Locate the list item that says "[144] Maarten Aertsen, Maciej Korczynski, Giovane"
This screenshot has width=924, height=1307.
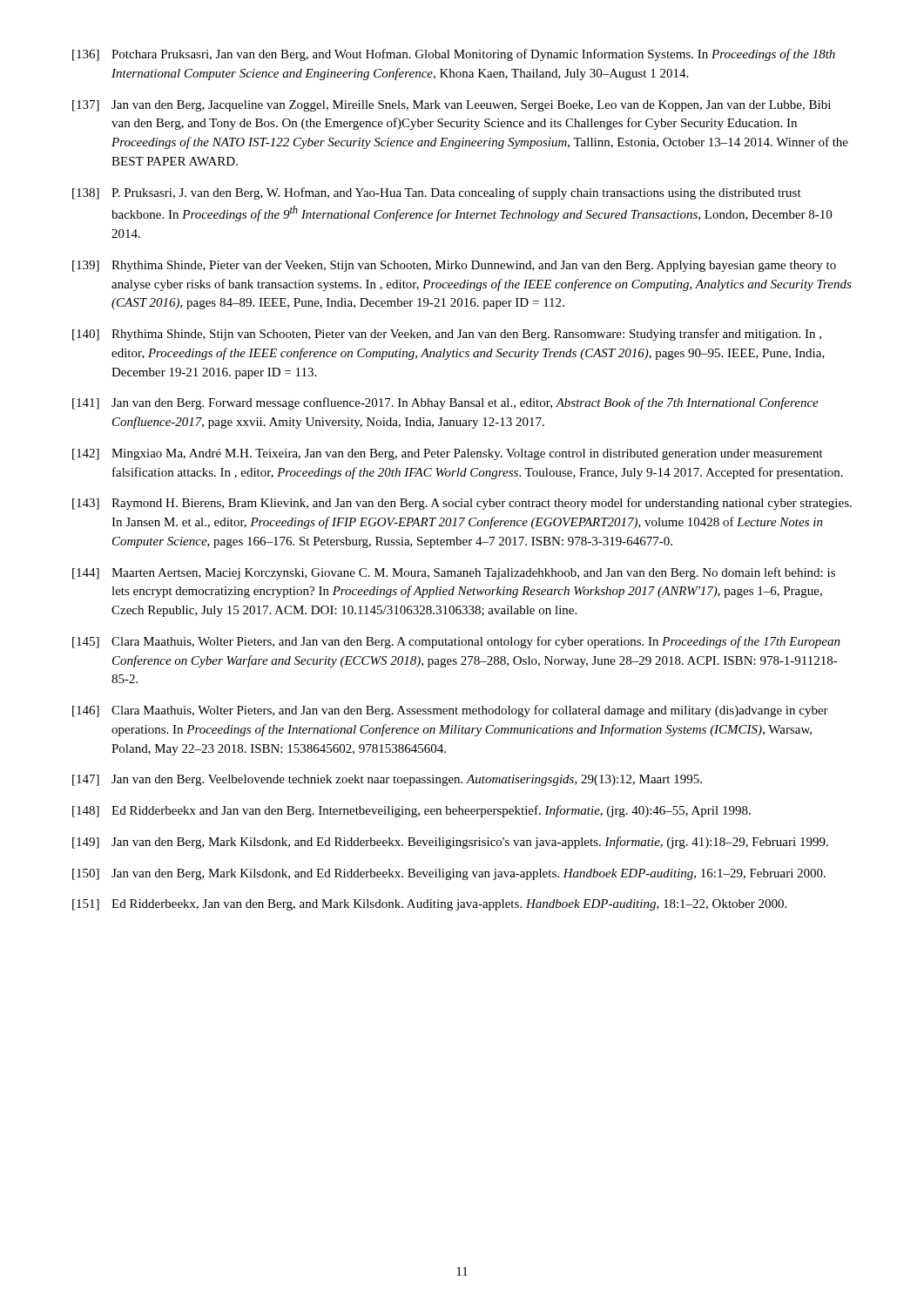click(x=462, y=592)
